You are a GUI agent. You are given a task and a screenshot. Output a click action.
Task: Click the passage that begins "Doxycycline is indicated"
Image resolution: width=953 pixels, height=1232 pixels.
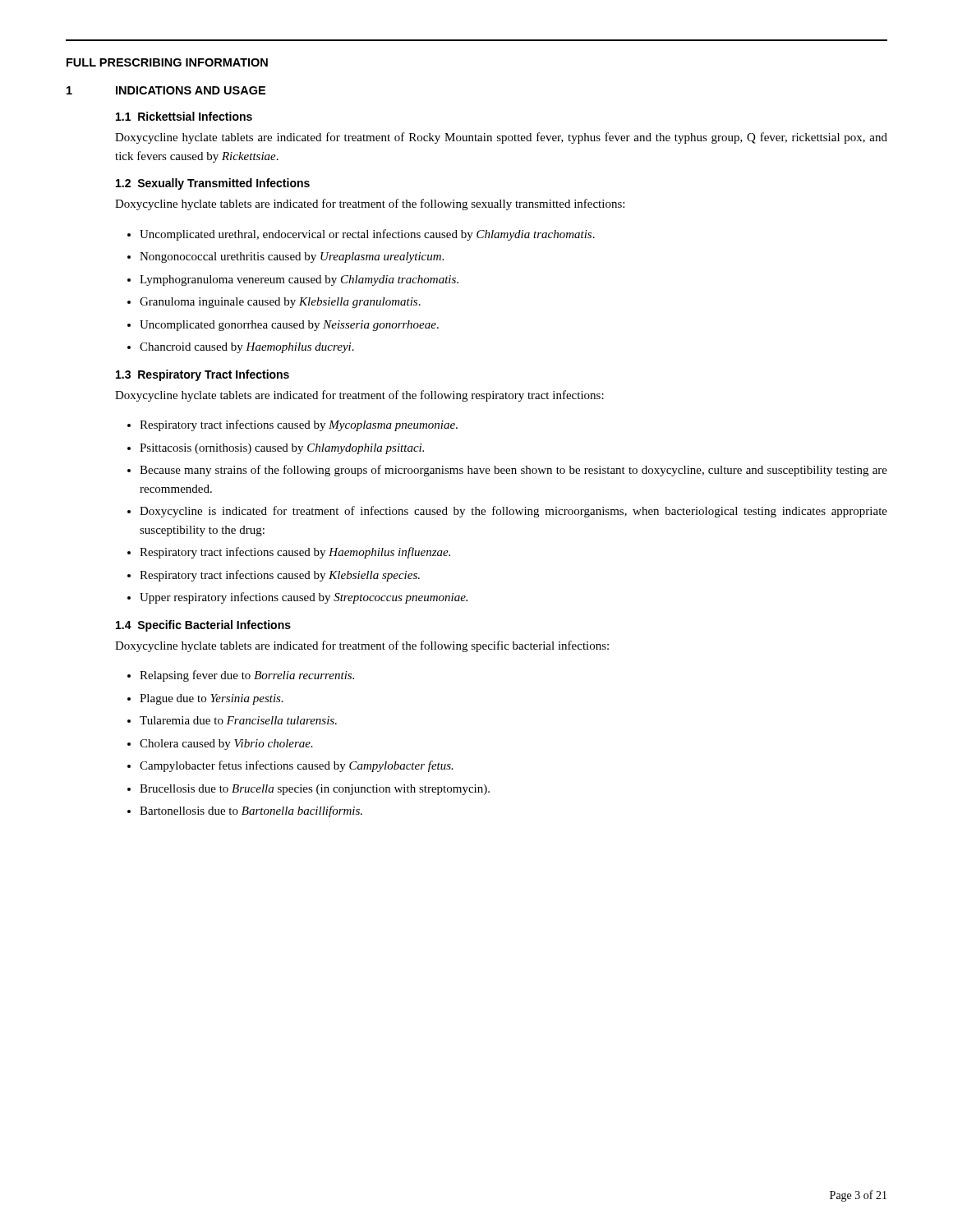[513, 520]
